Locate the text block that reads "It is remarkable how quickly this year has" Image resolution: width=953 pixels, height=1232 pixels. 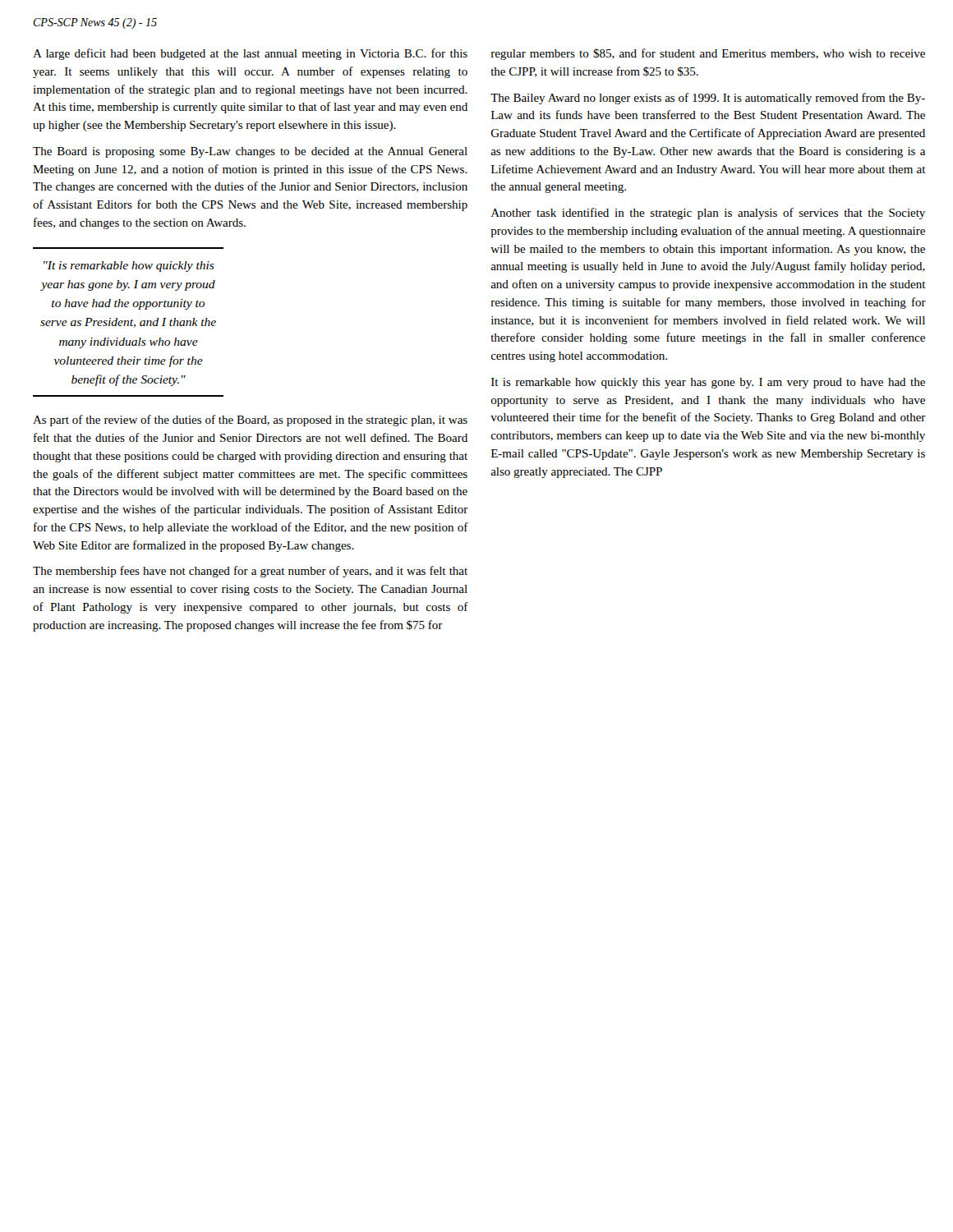coord(708,427)
